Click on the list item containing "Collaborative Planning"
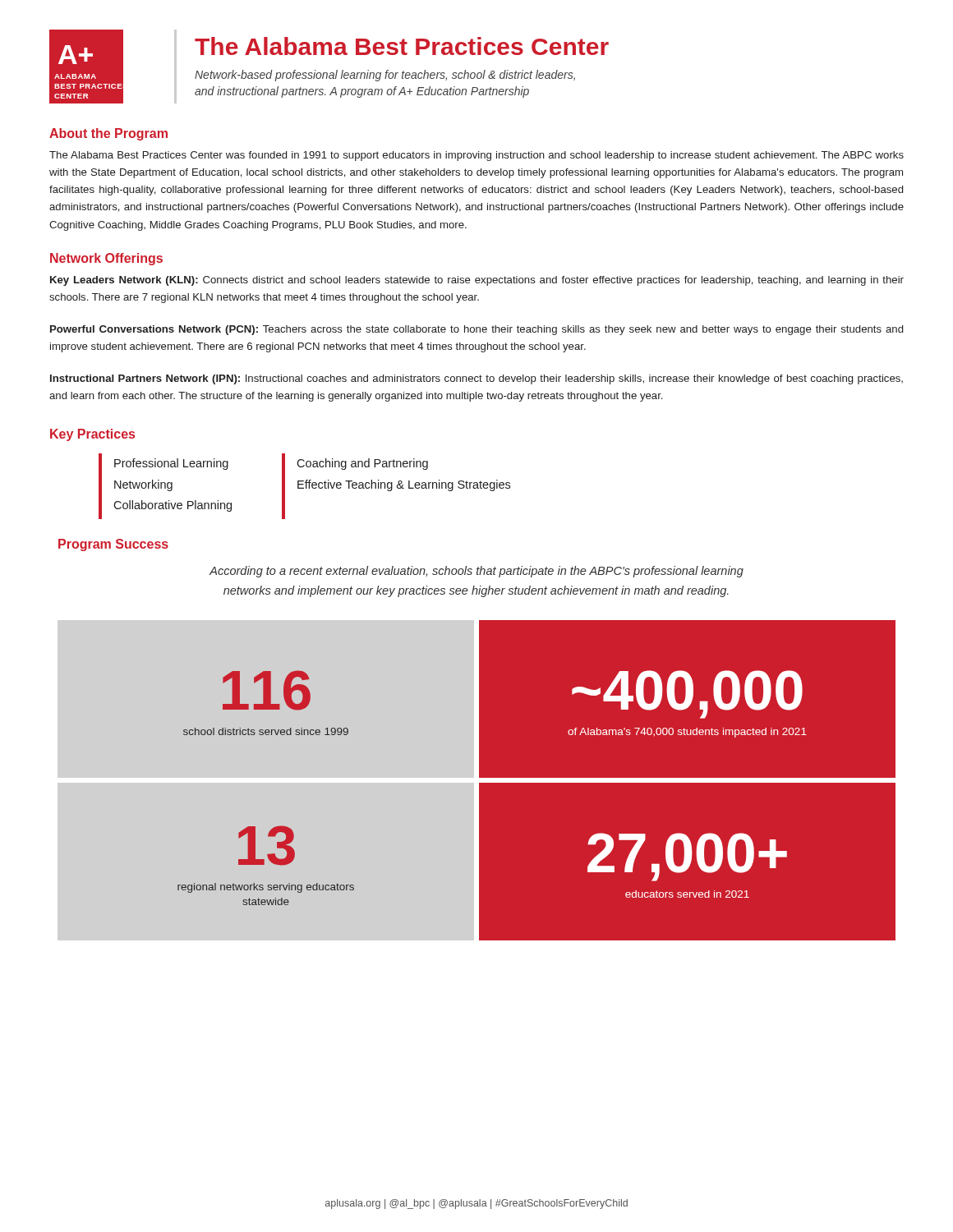 point(173,505)
